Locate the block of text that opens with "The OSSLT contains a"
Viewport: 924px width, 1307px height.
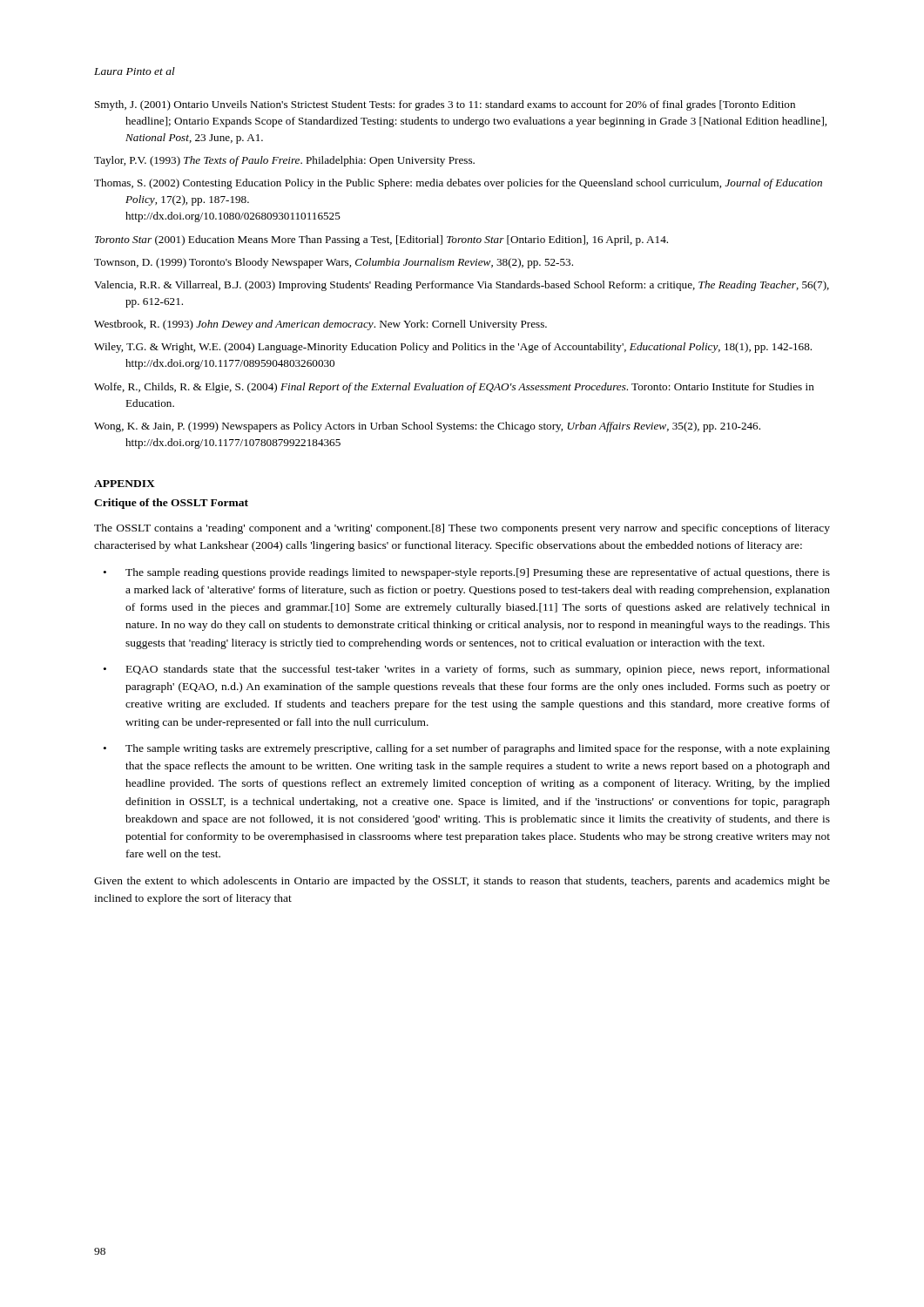point(462,537)
